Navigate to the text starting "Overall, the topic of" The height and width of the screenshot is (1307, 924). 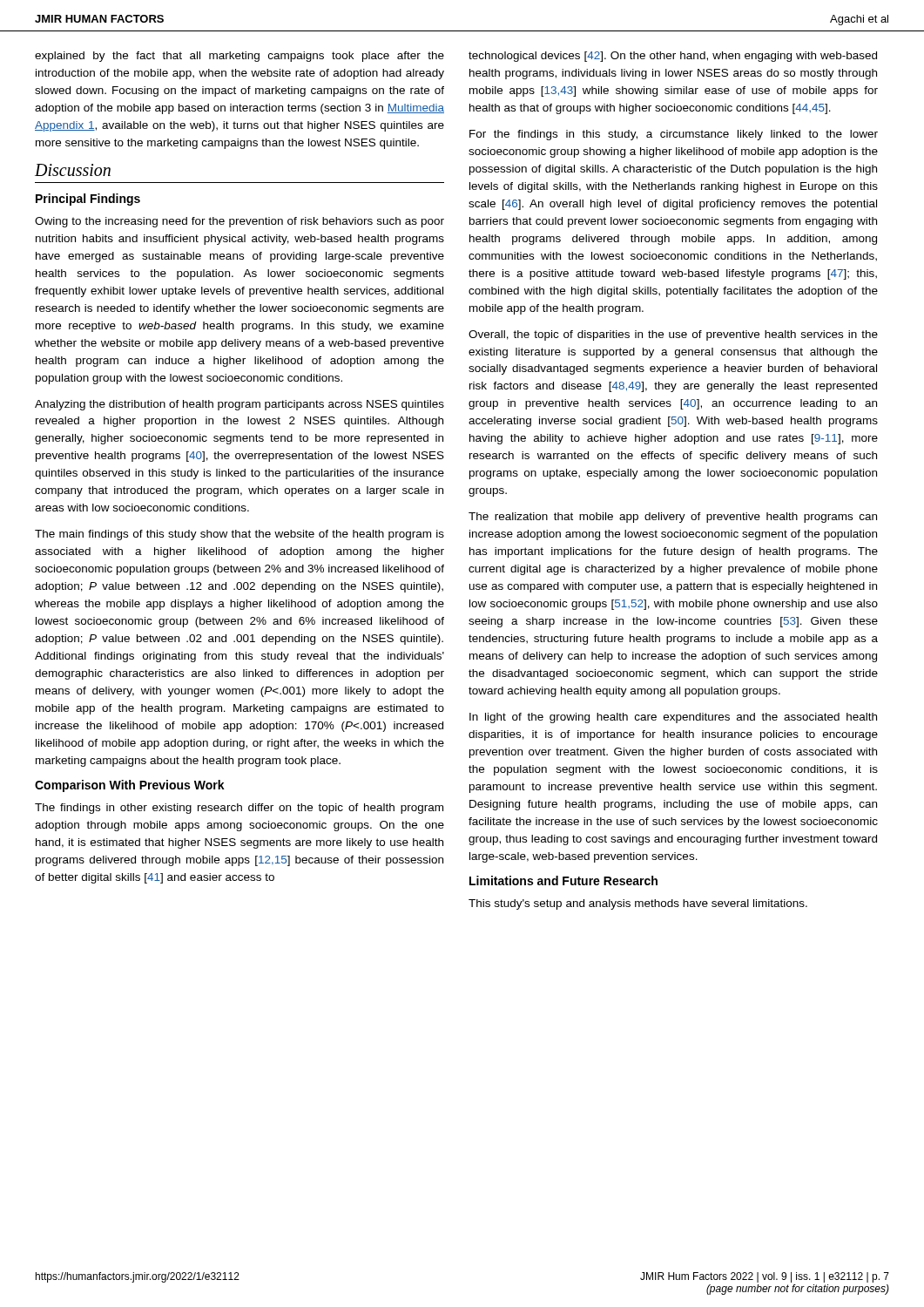pyautogui.click(x=673, y=412)
